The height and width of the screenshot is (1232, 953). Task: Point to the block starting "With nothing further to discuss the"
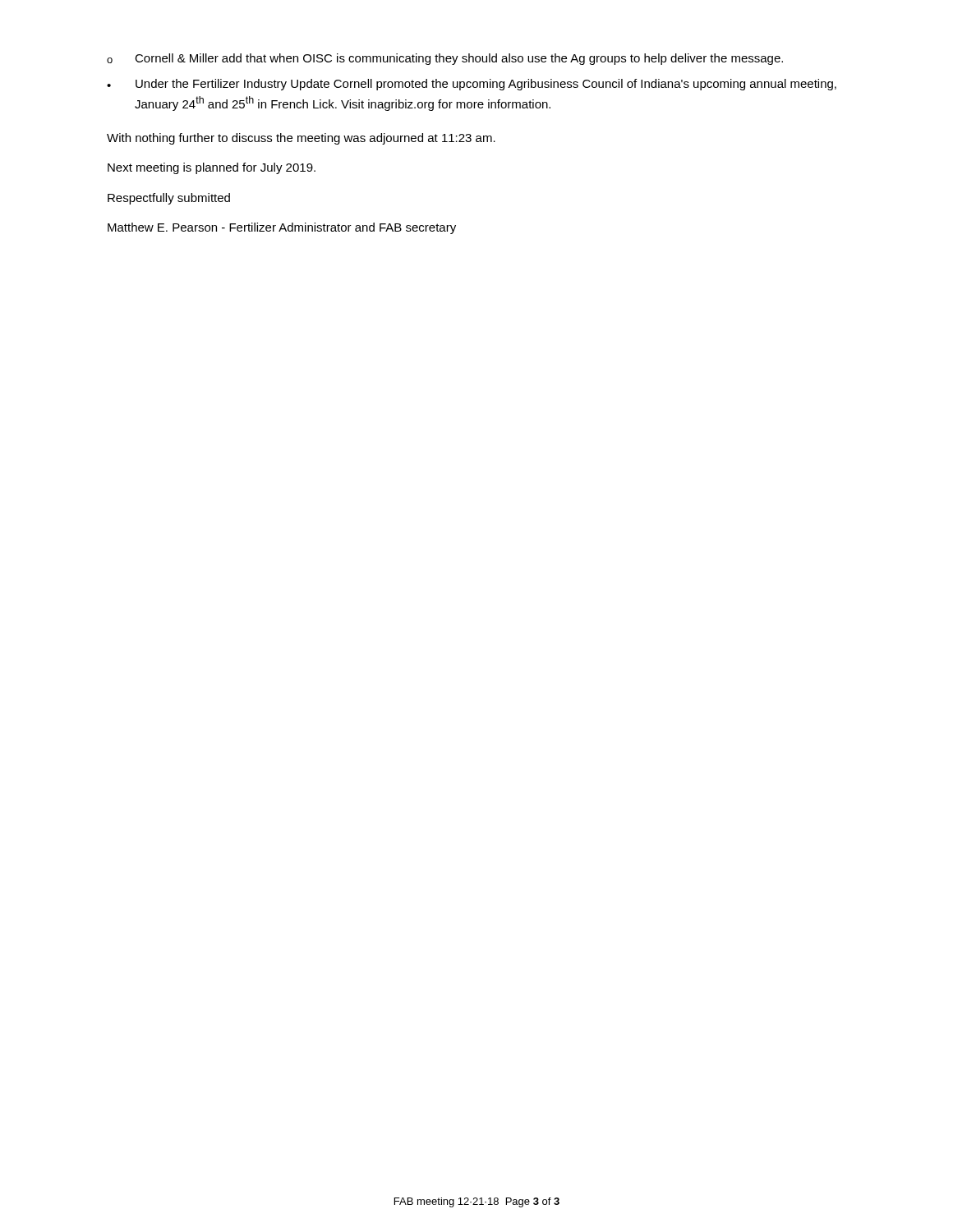pyautogui.click(x=301, y=137)
